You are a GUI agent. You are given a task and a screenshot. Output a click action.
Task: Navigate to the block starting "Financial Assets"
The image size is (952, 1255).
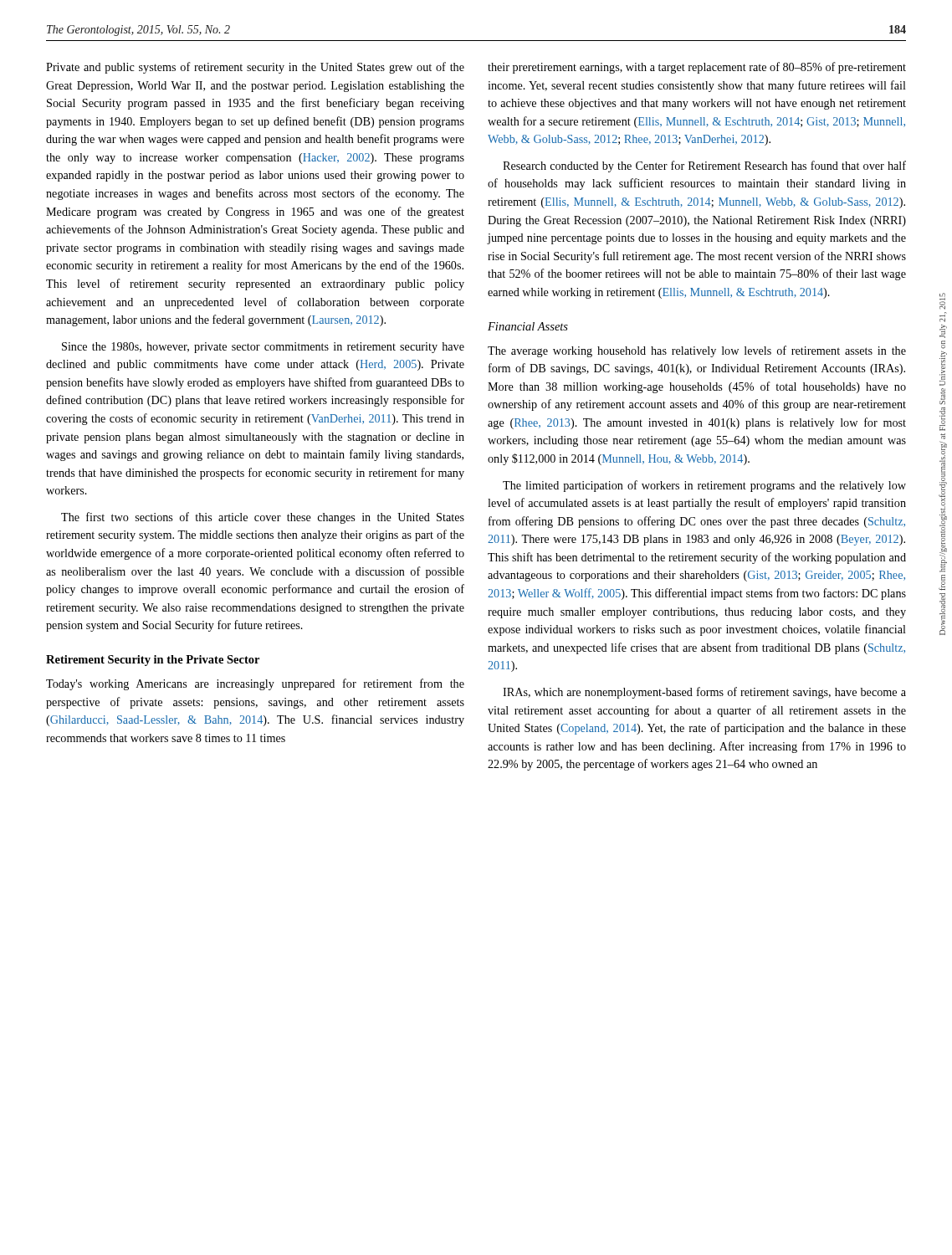528,326
